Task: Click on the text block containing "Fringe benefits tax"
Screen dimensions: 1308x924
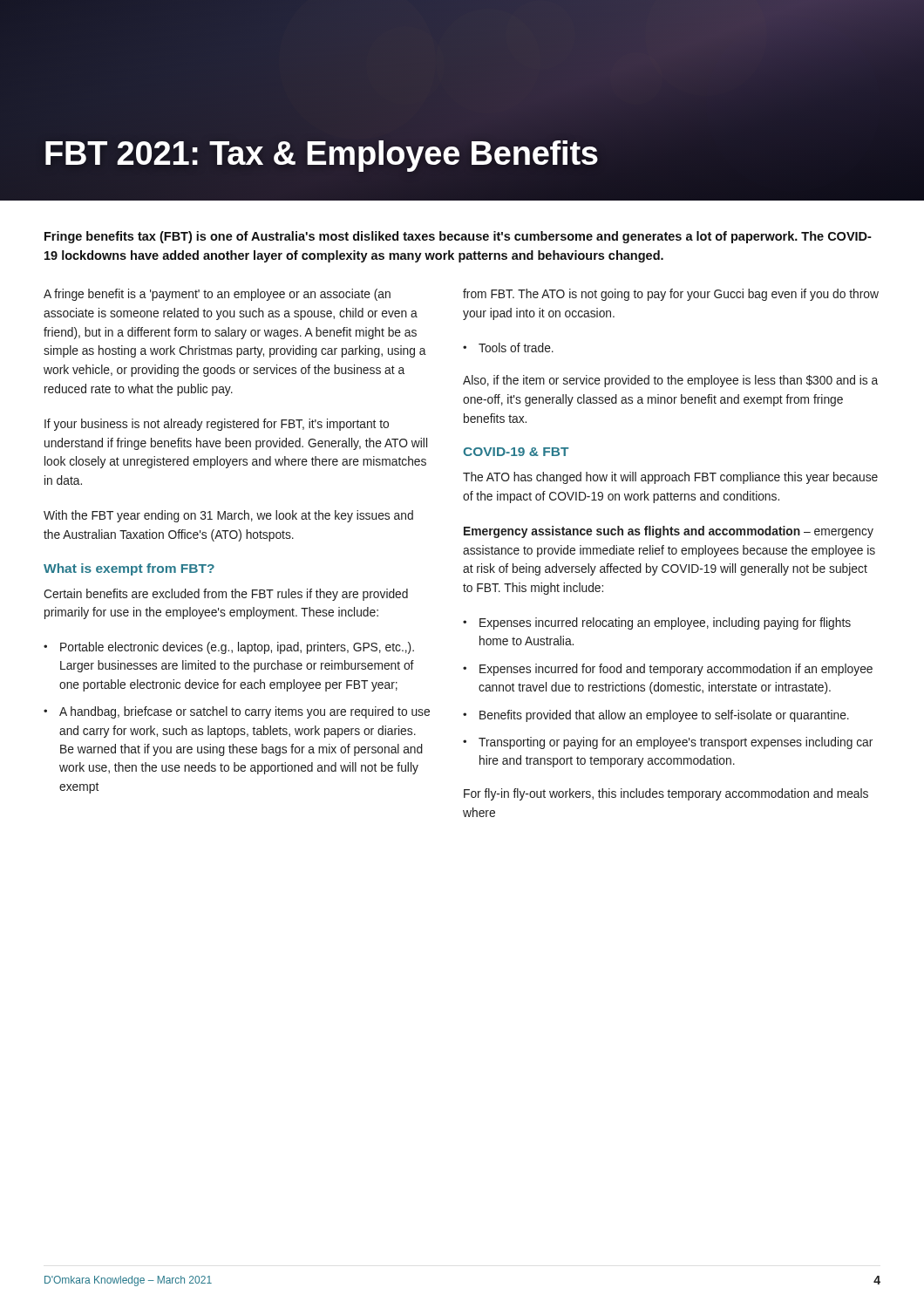Action: pos(458,246)
